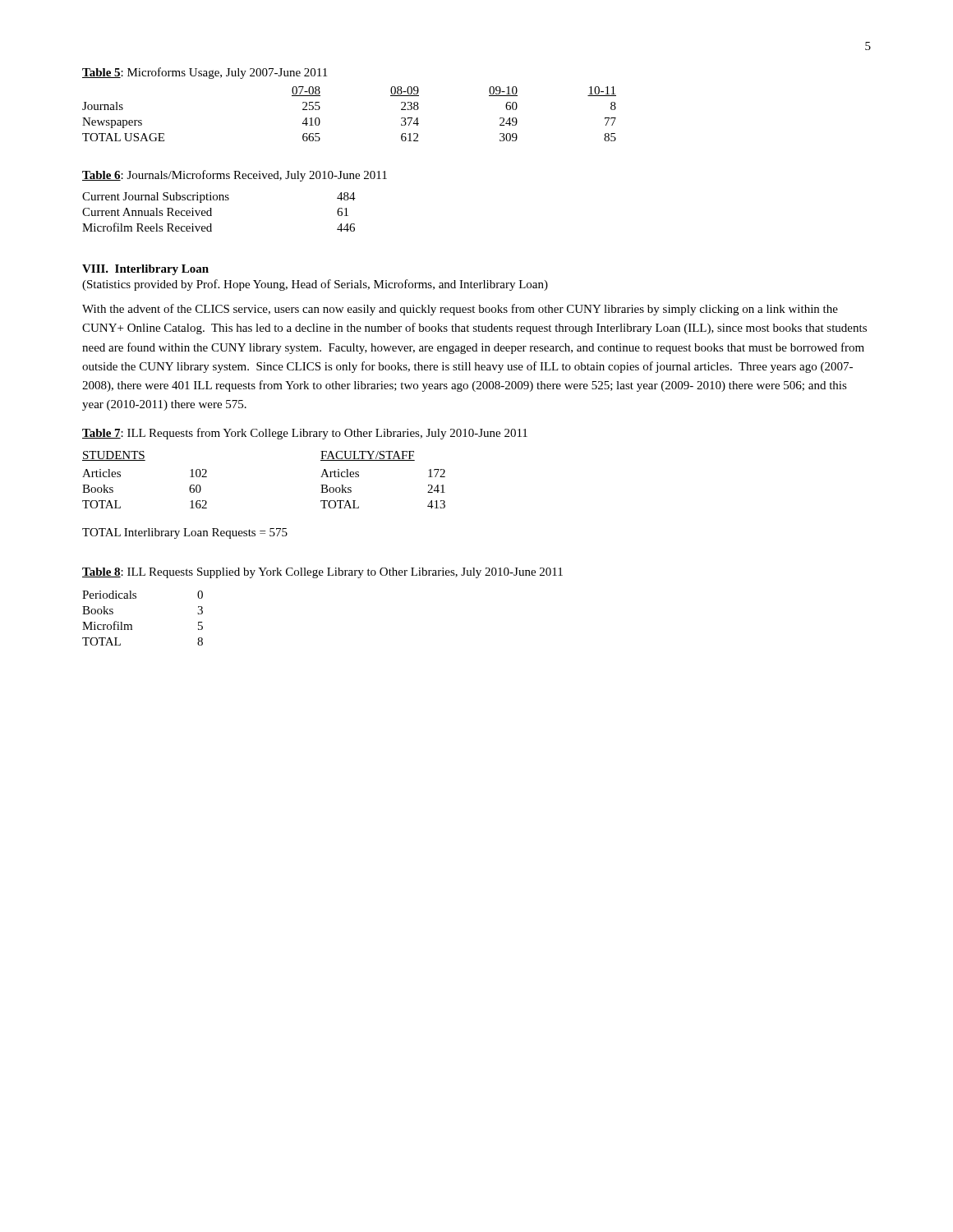Screen dimensions: 1232x953
Task: Click on the caption containing "Table 5: Microforms Usage,"
Action: (205, 73)
